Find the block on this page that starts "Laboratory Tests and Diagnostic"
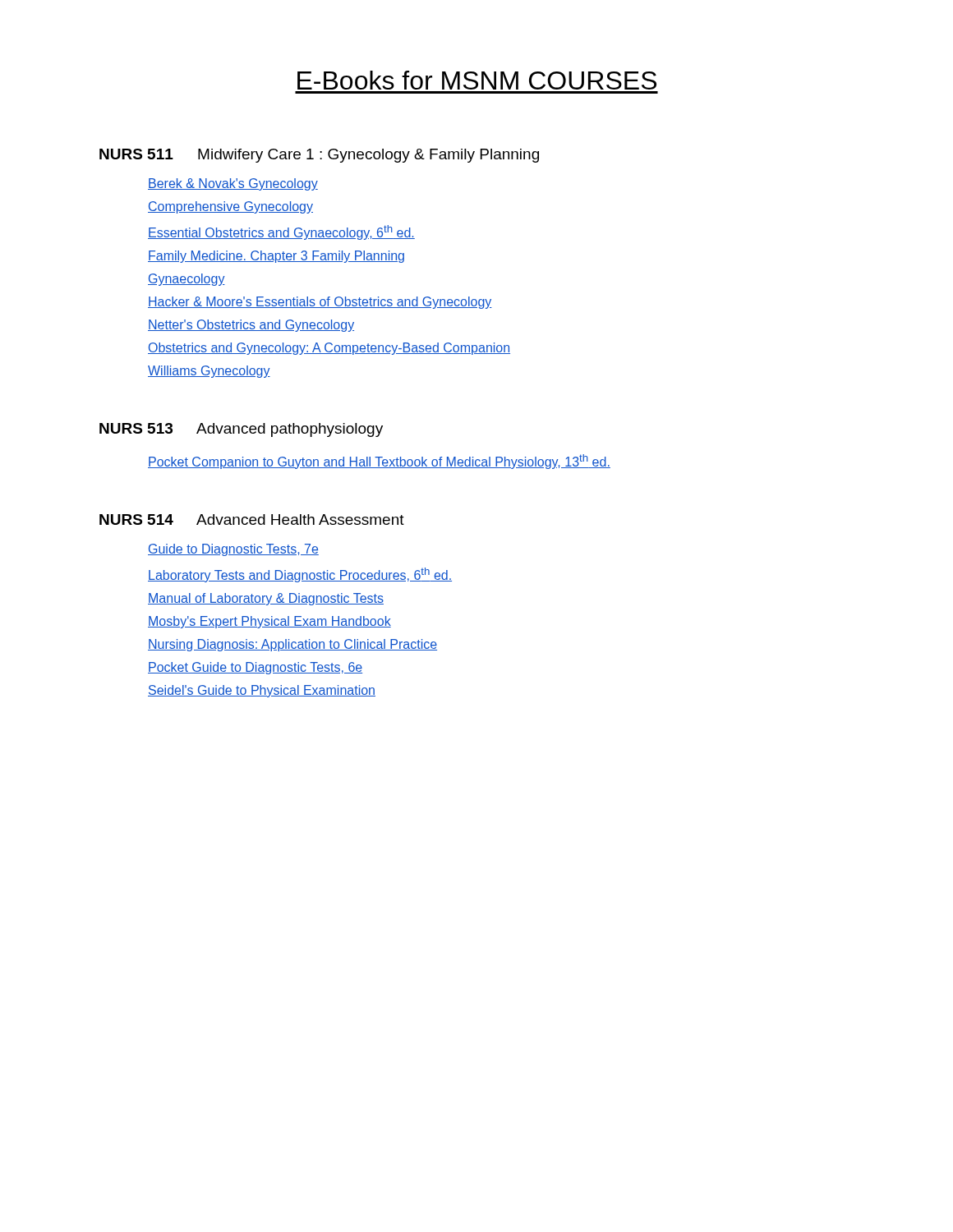This screenshot has width=953, height=1232. [x=300, y=574]
